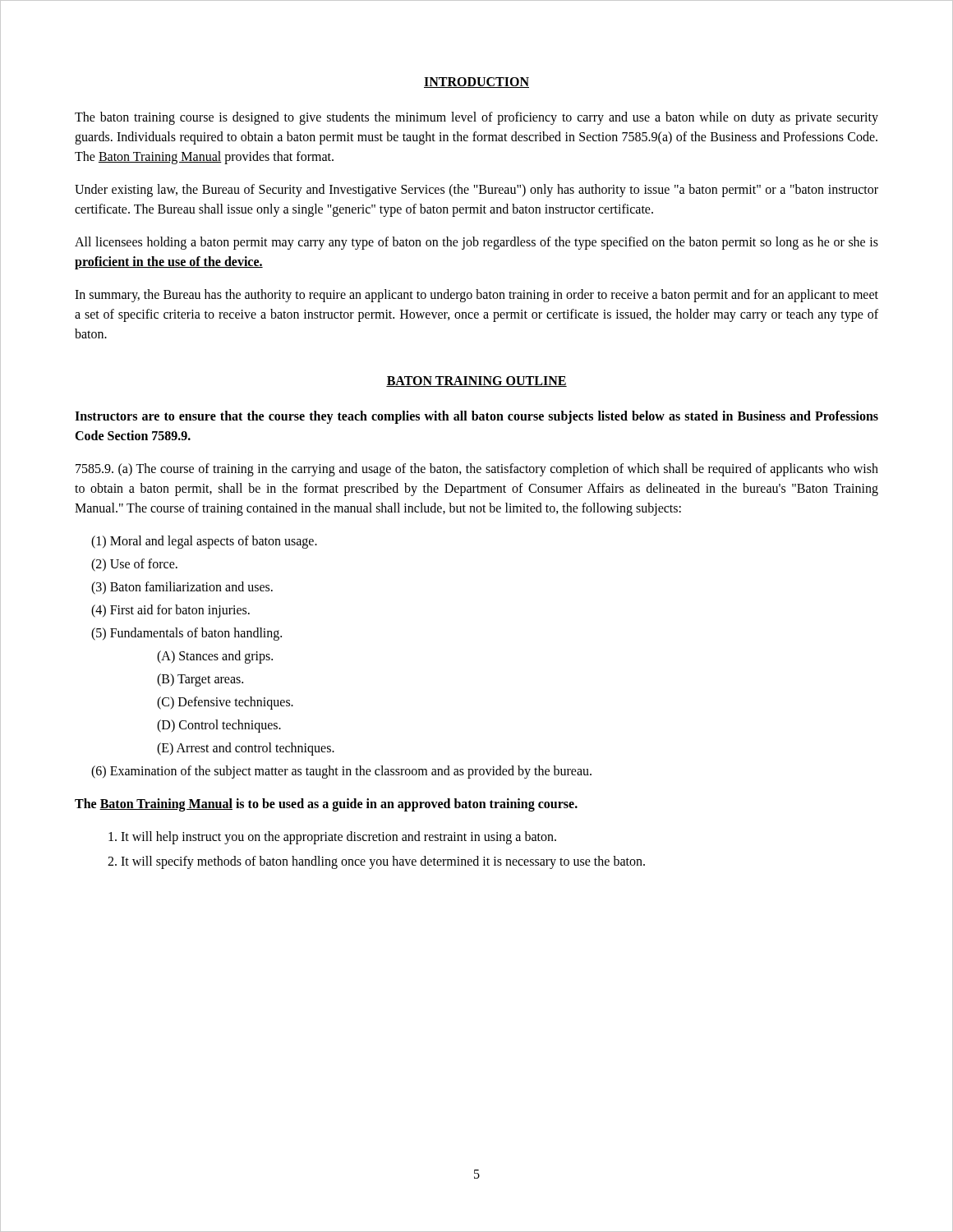953x1232 pixels.
Task: Locate the list item that says "(A) Stances and grips."
Action: click(215, 656)
